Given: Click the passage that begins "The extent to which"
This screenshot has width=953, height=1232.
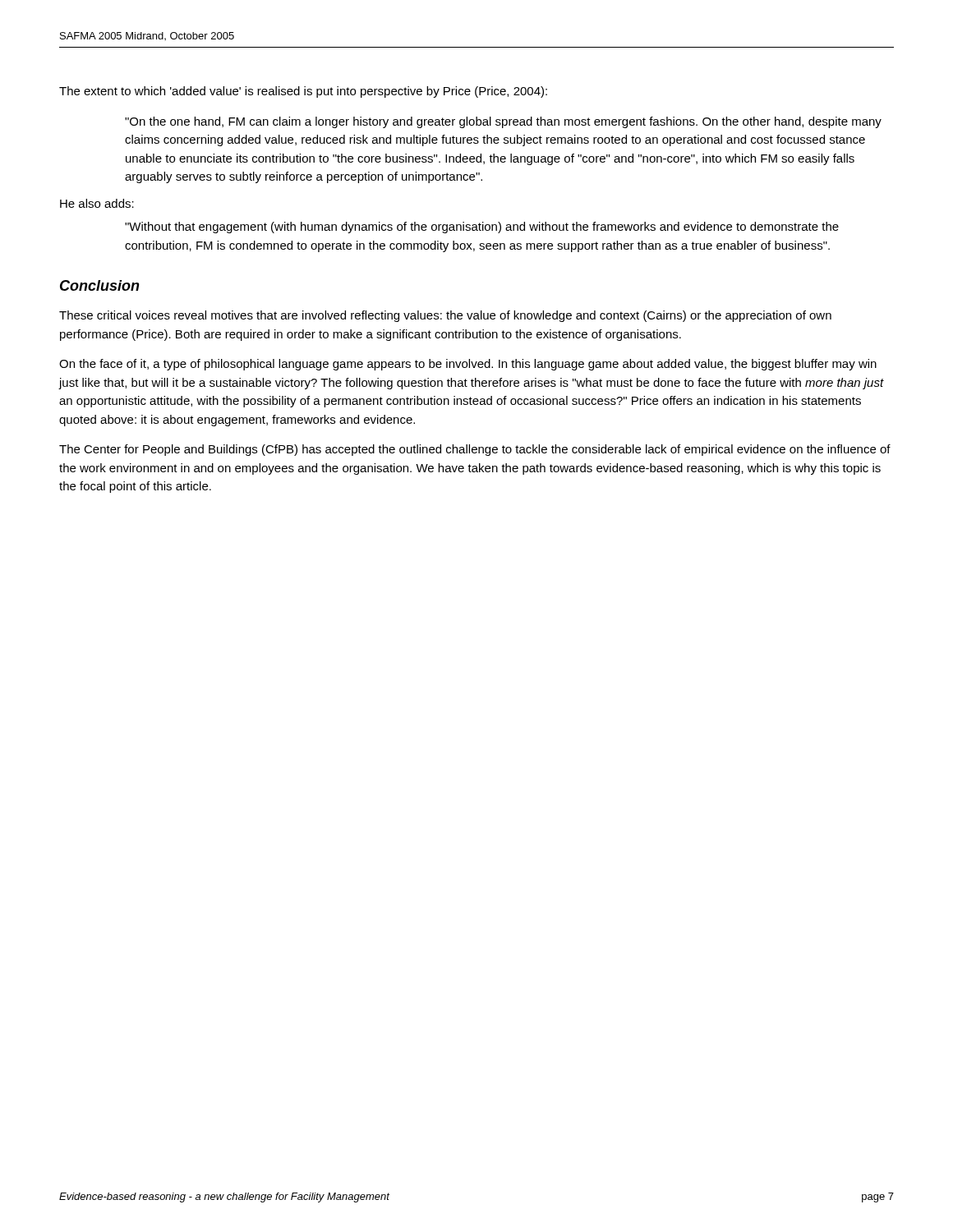Looking at the screenshot, I should point(476,91).
